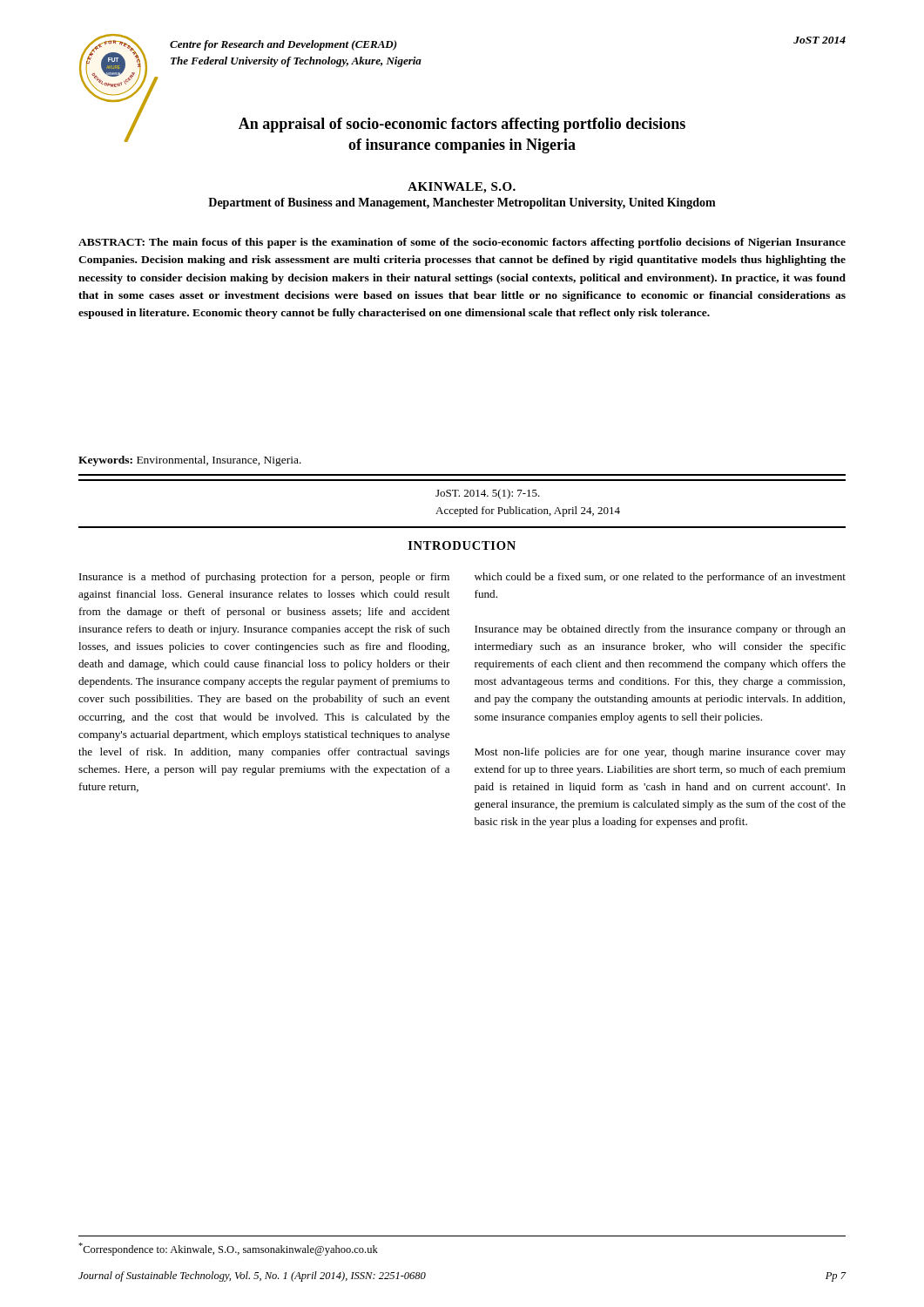
Task: Point to the block starting "JoST. 2014. 5(1): 7-15. Accepted for Publication,"
Action: click(x=528, y=501)
